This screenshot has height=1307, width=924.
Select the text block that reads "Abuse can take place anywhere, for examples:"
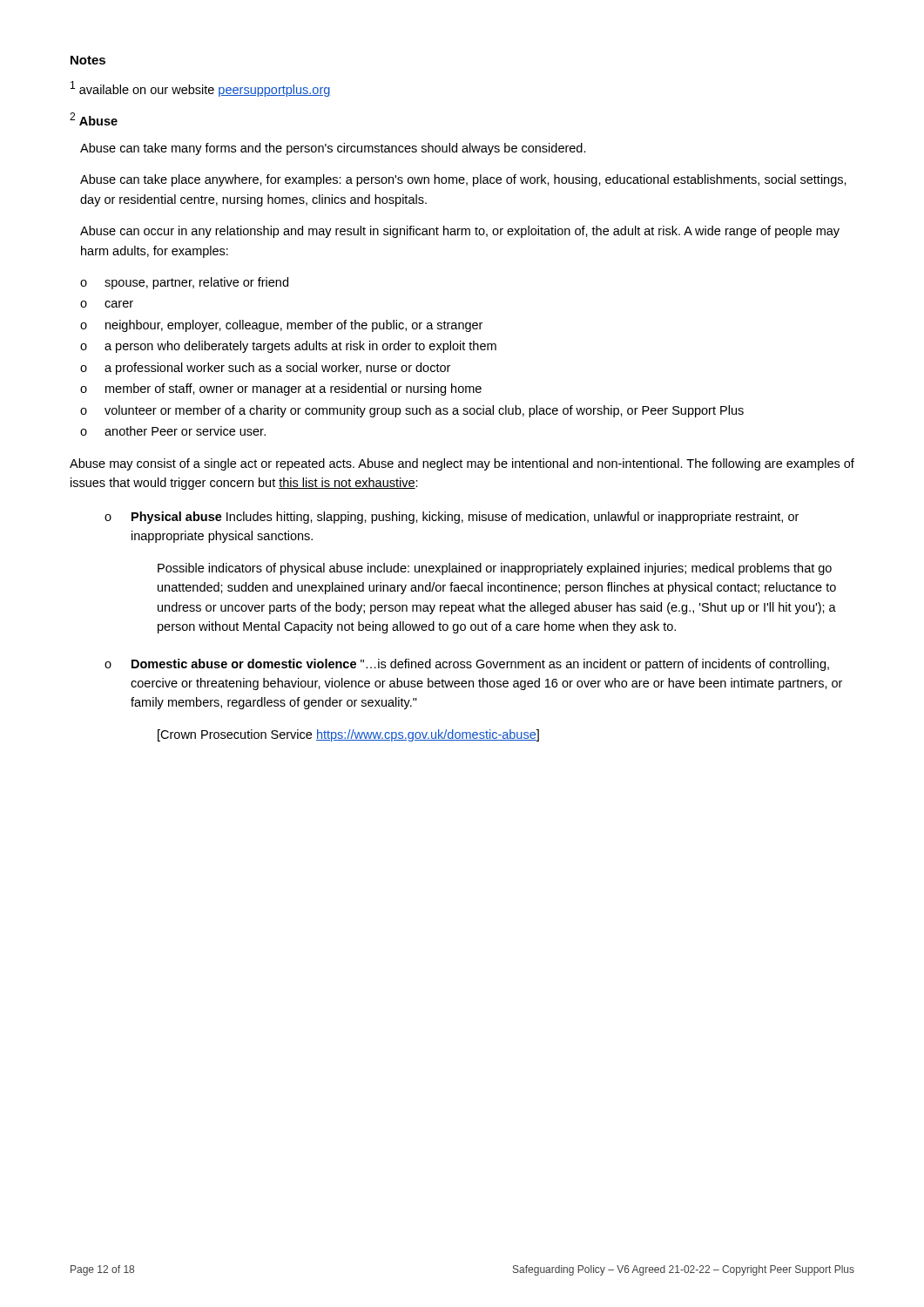point(464,189)
